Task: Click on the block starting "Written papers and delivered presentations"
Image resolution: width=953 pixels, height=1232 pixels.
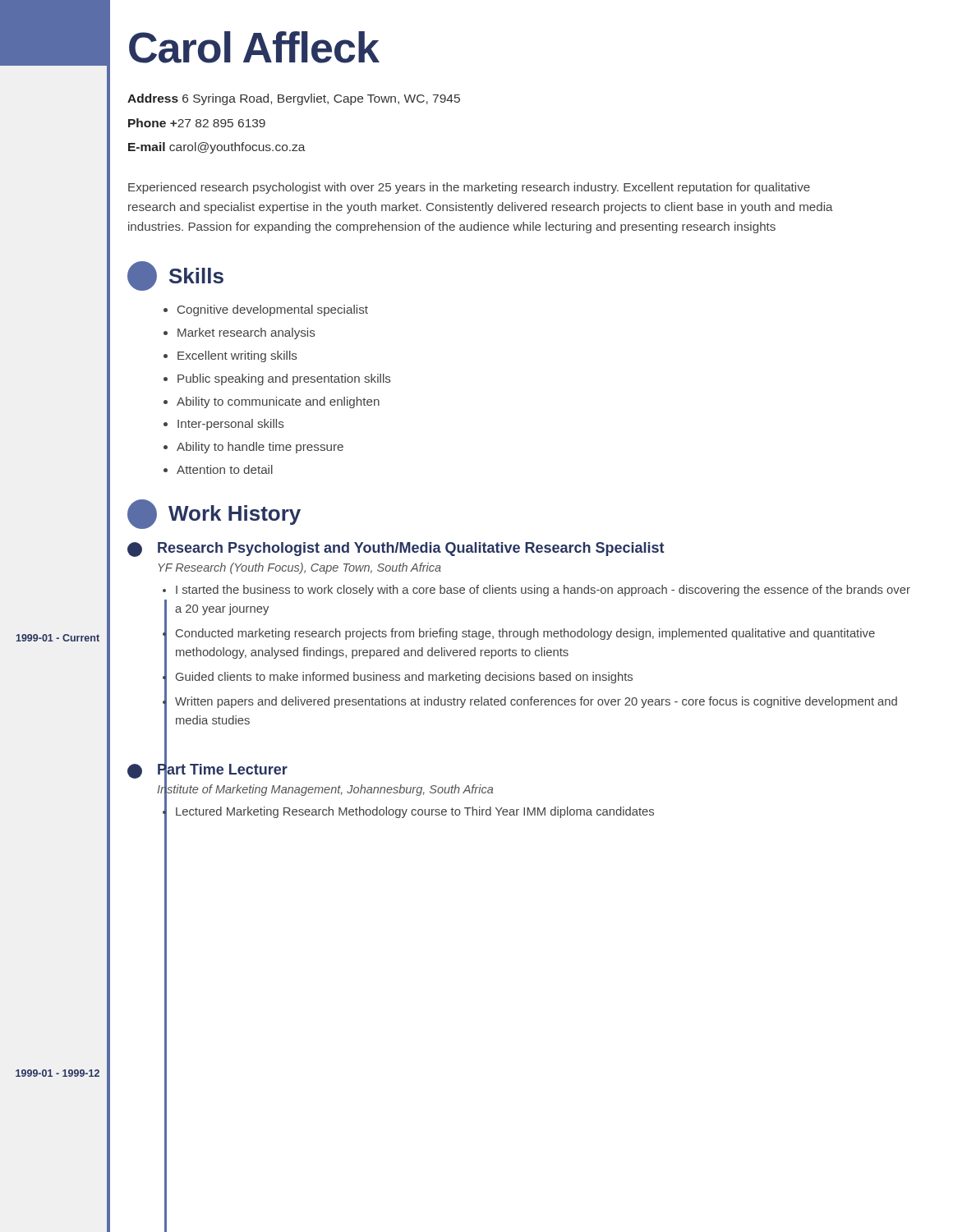Action: 536,711
